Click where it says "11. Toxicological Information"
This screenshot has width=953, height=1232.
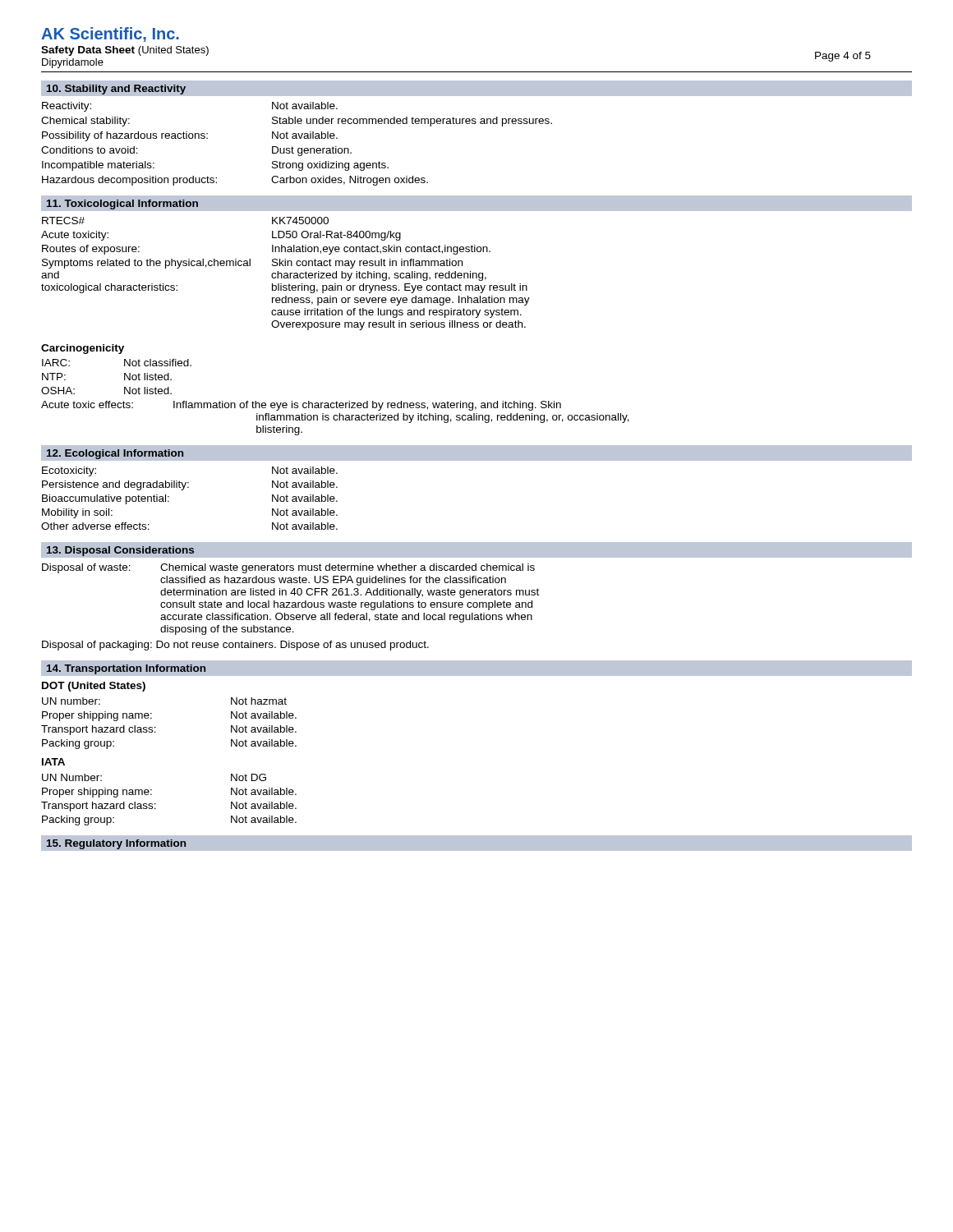click(x=476, y=203)
